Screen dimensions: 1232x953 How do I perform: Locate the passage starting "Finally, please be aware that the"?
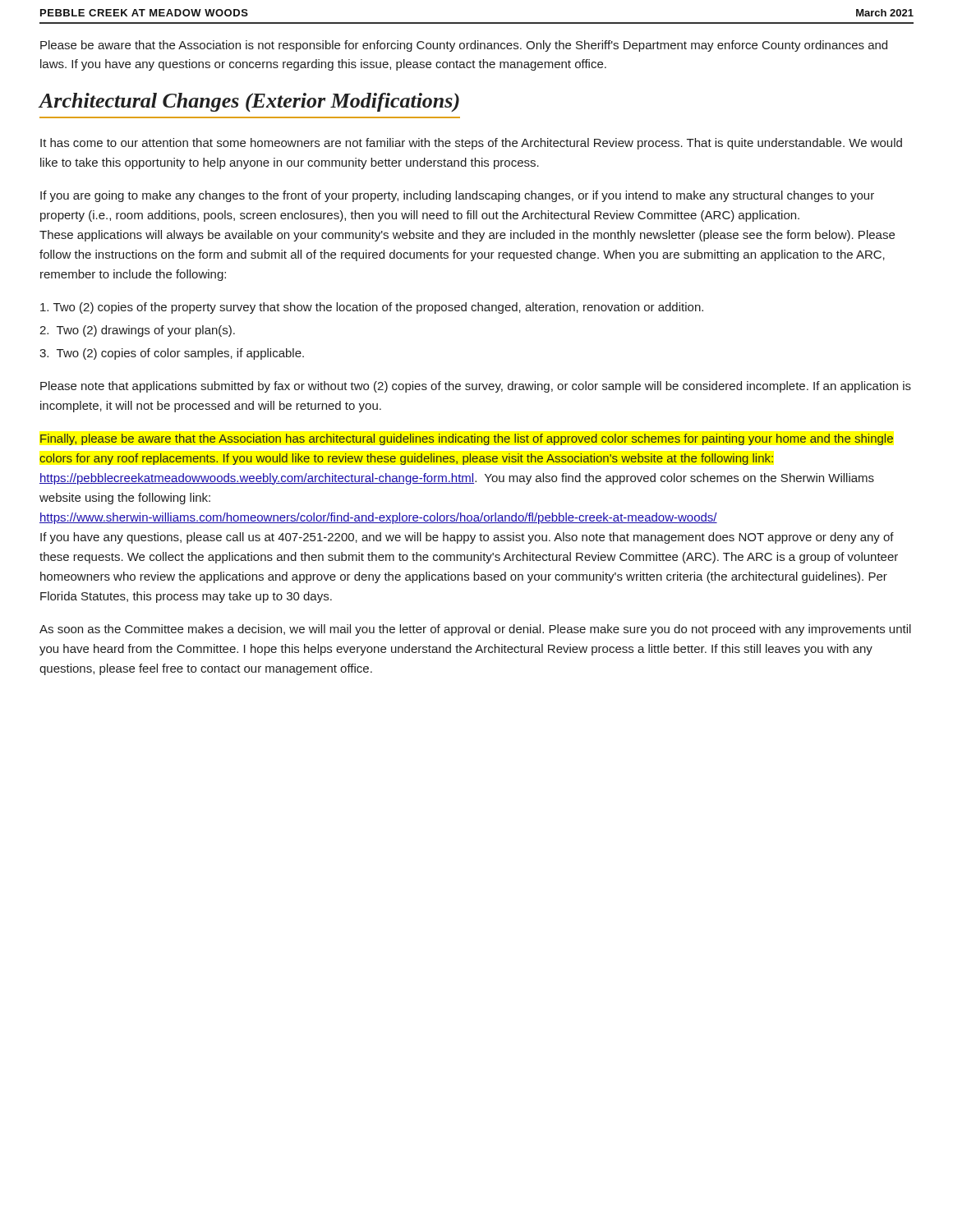point(469,517)
